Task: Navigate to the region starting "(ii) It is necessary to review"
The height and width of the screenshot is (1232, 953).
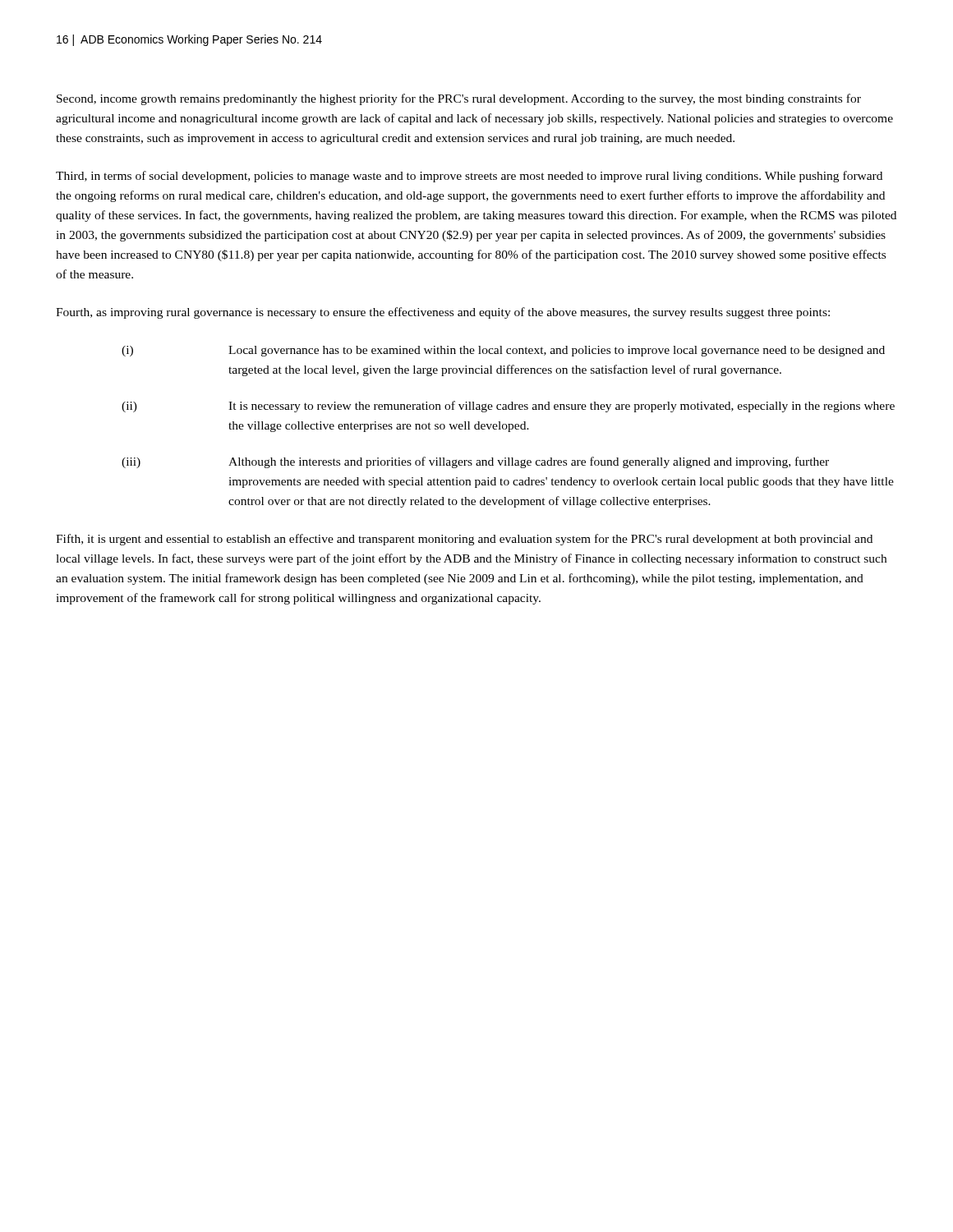Action: (x=476, y=416)
